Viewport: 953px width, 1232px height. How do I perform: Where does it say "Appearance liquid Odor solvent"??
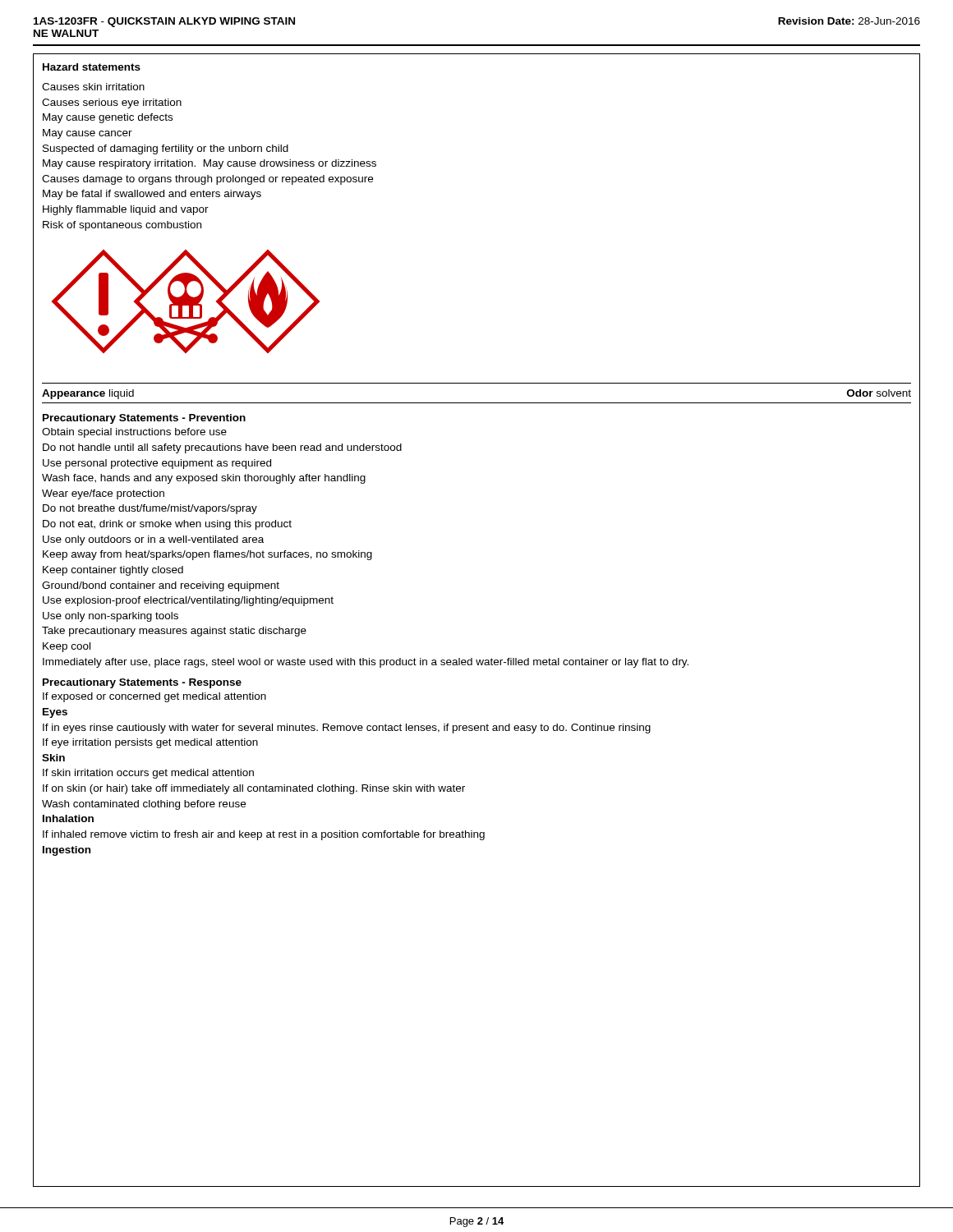(476, 393)
